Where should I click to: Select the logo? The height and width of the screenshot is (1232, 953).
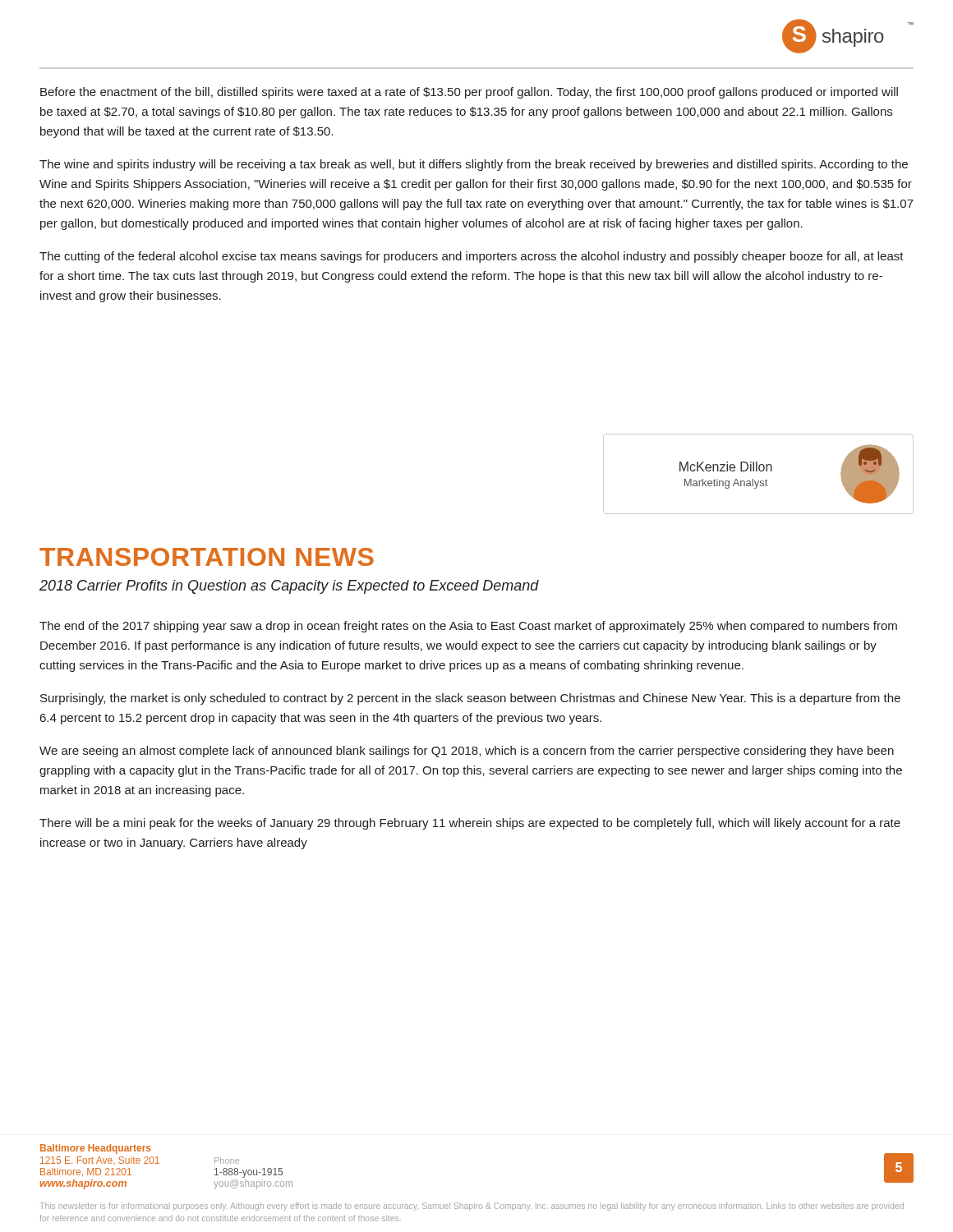pyautogui.click(x=848, y=37)
